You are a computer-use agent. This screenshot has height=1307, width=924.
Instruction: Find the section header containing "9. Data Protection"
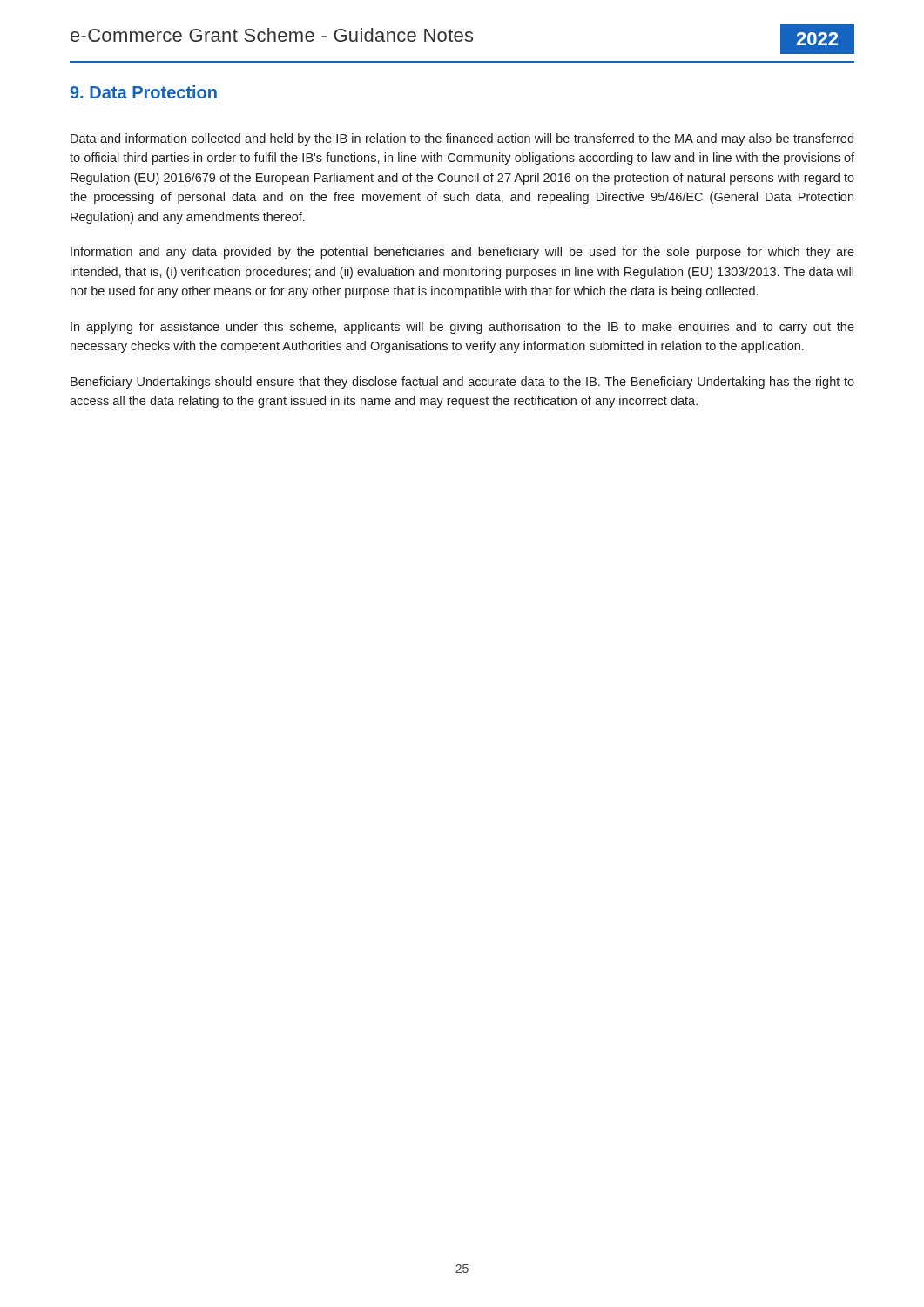point(143,92)
